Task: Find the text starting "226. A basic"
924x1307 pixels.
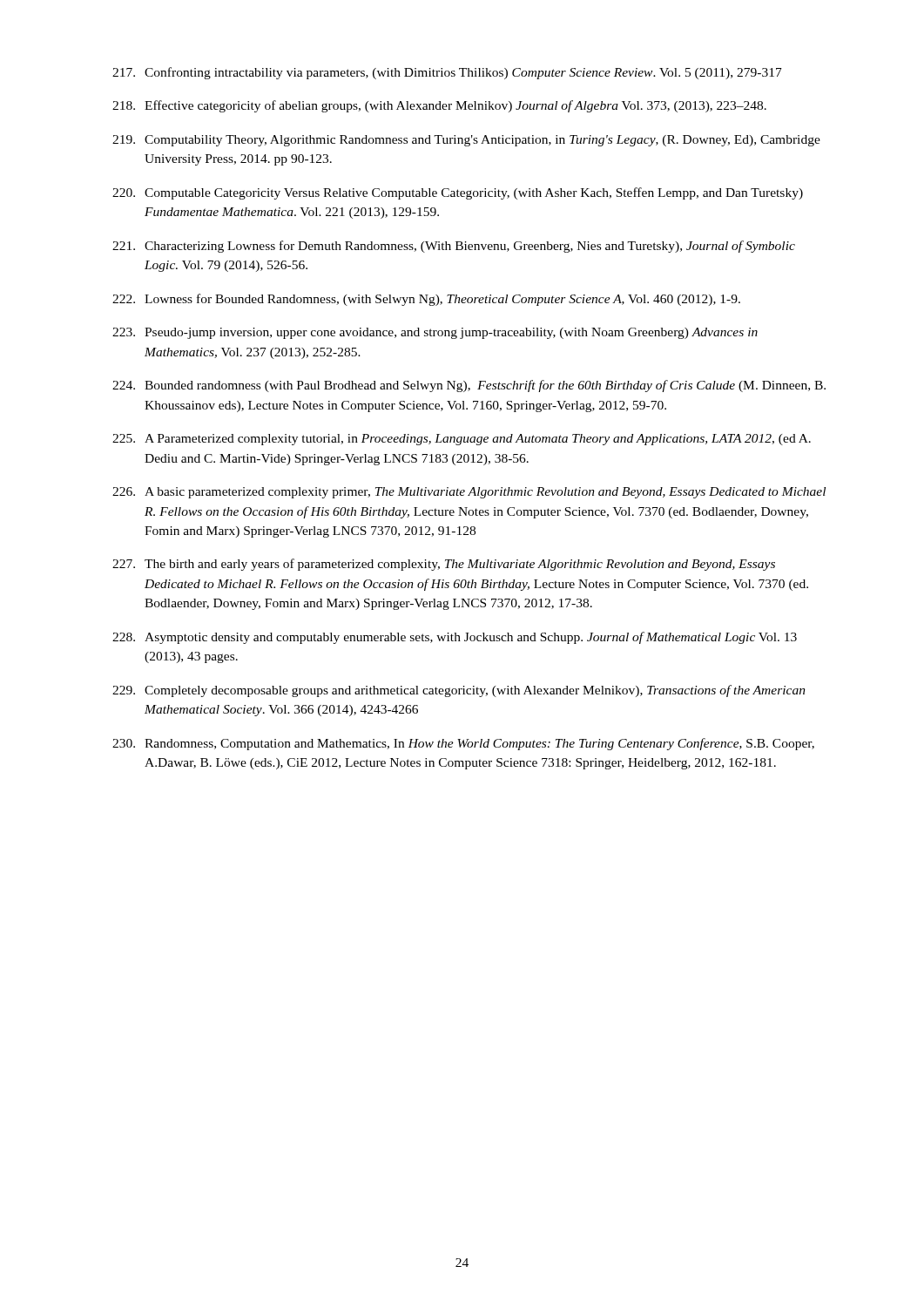Action: pos(462,511)
